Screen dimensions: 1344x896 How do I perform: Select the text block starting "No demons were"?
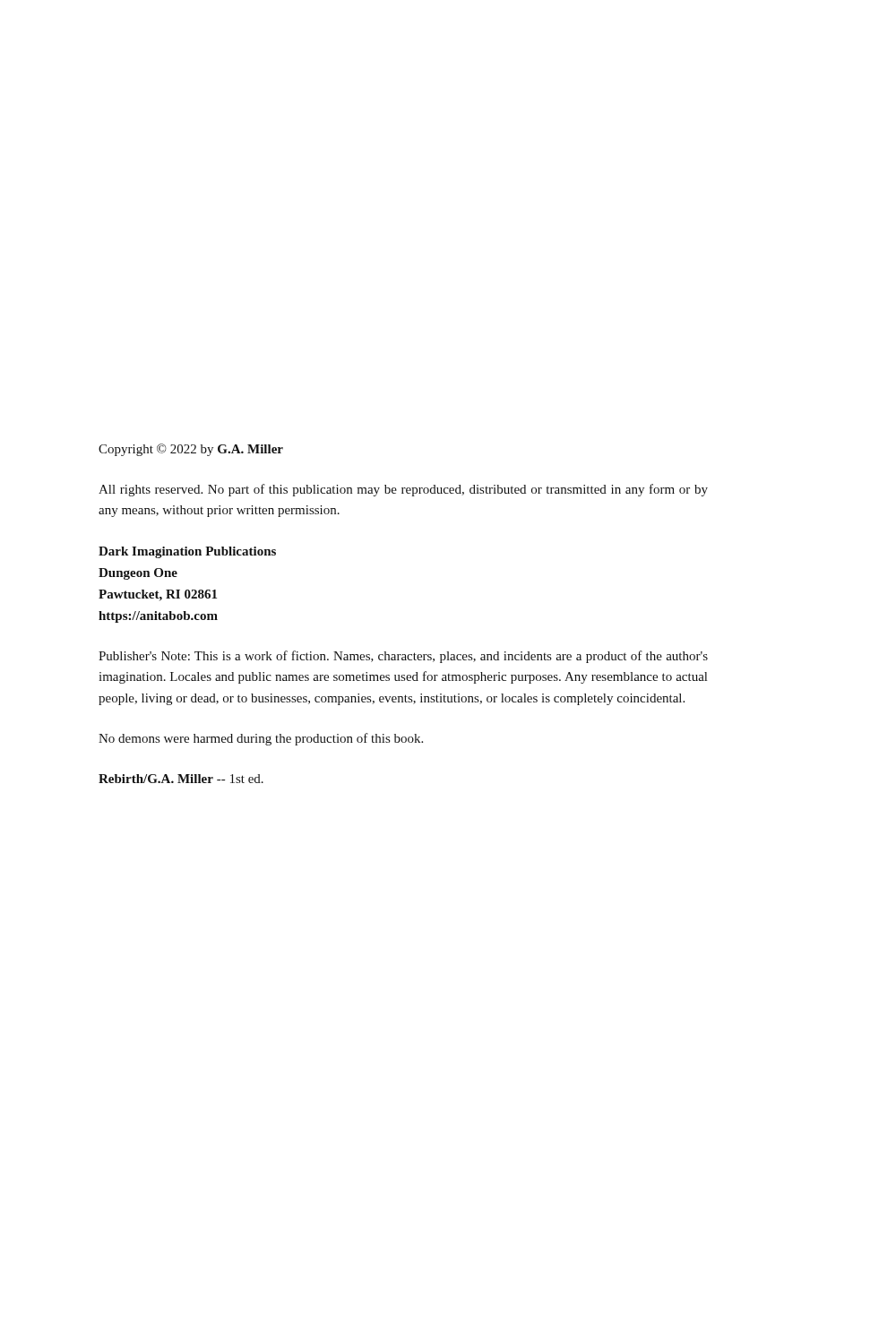coord(261,738)
